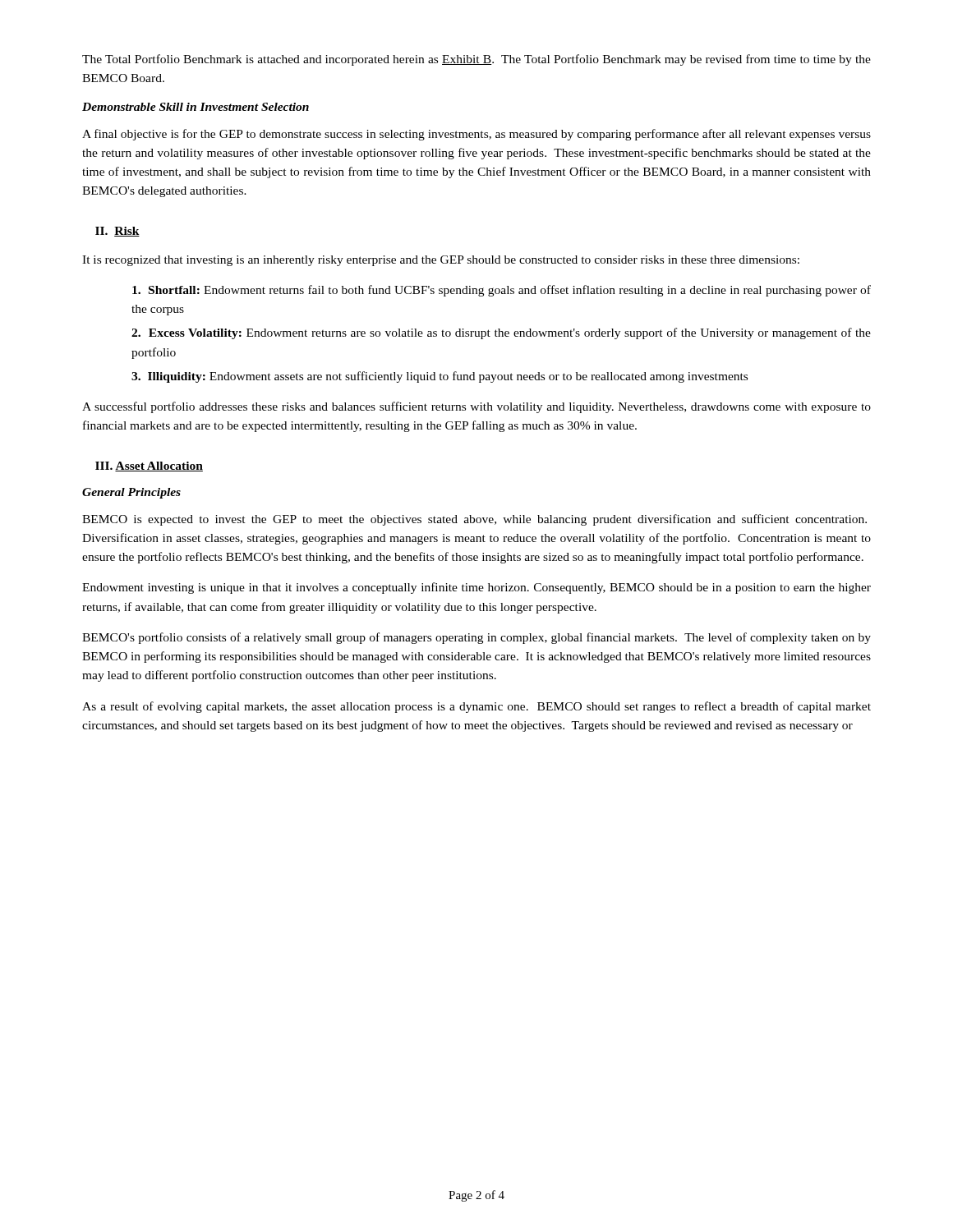The width and height of the screenshot is (953, 1232).
Task: Locate the text block starting "3. Illiquidity: Endowment assets are not sufficiently"
Action: click(501, 376)
